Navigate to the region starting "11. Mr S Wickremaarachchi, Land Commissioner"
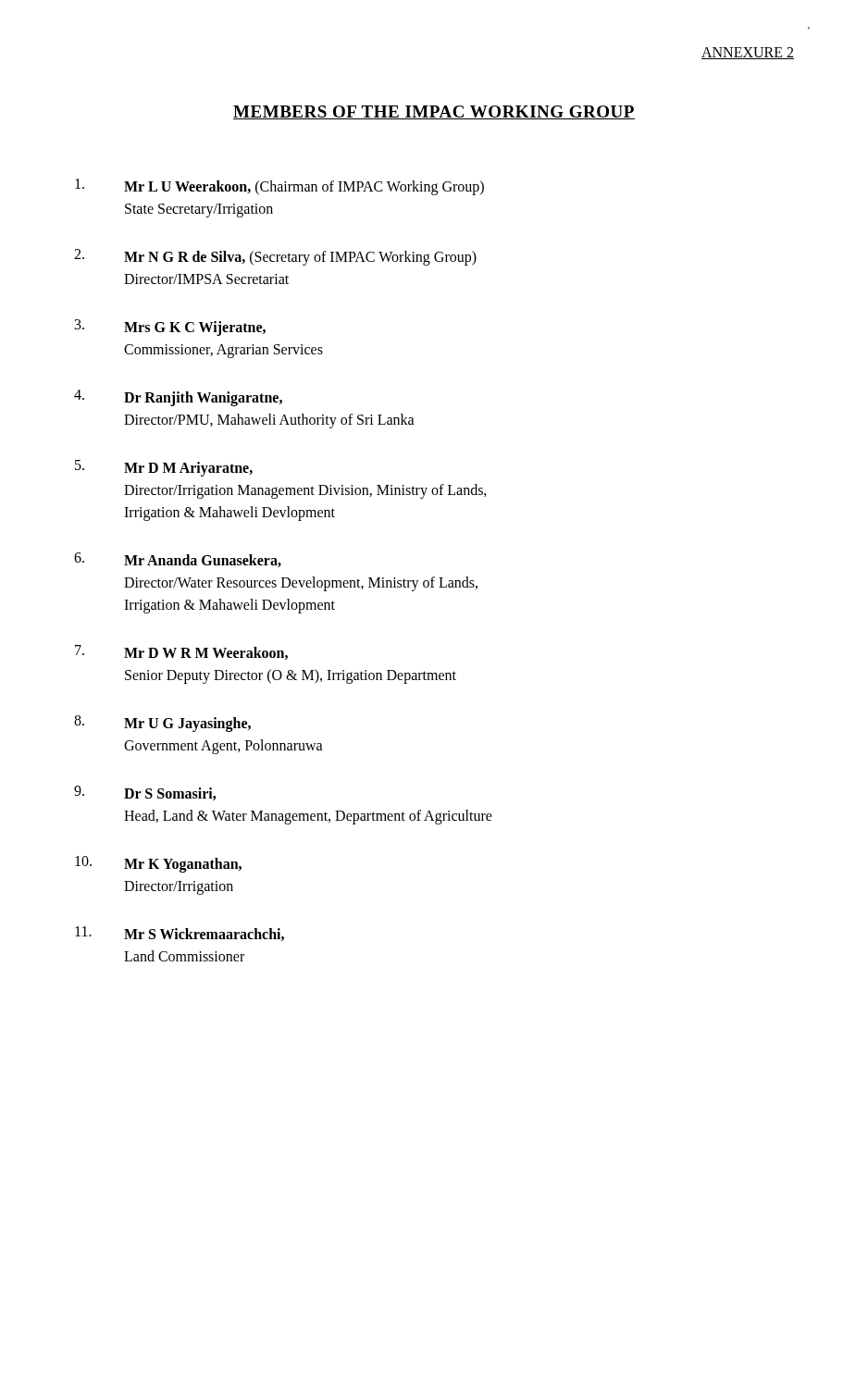This screenshot has width=868, height=1388. (180, 934)
